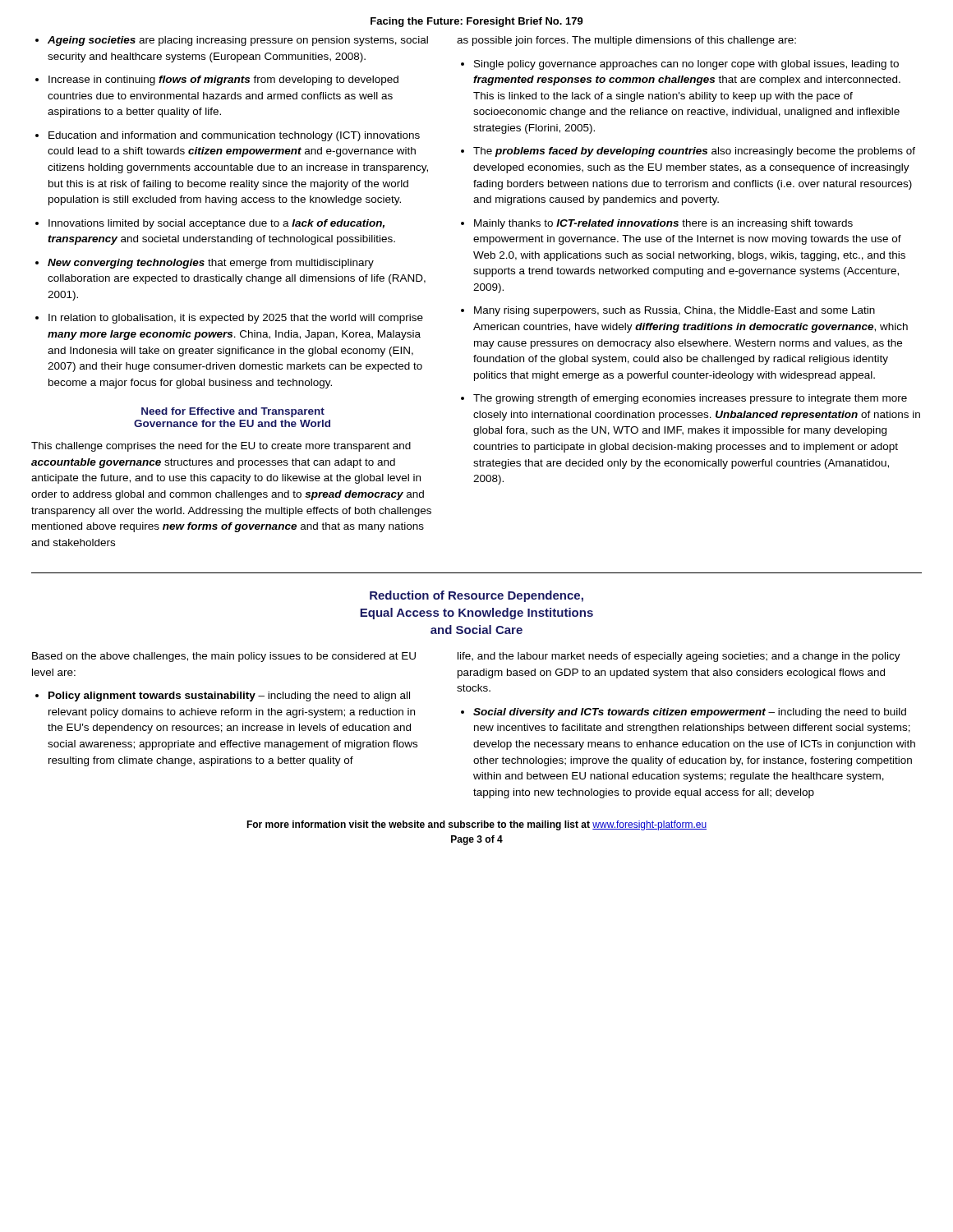Viewport: 953px width, 1232px height.
Task: Navigate to the element starting "Innovations limited by social acceptance due to"
Action: tap(222, 231)
